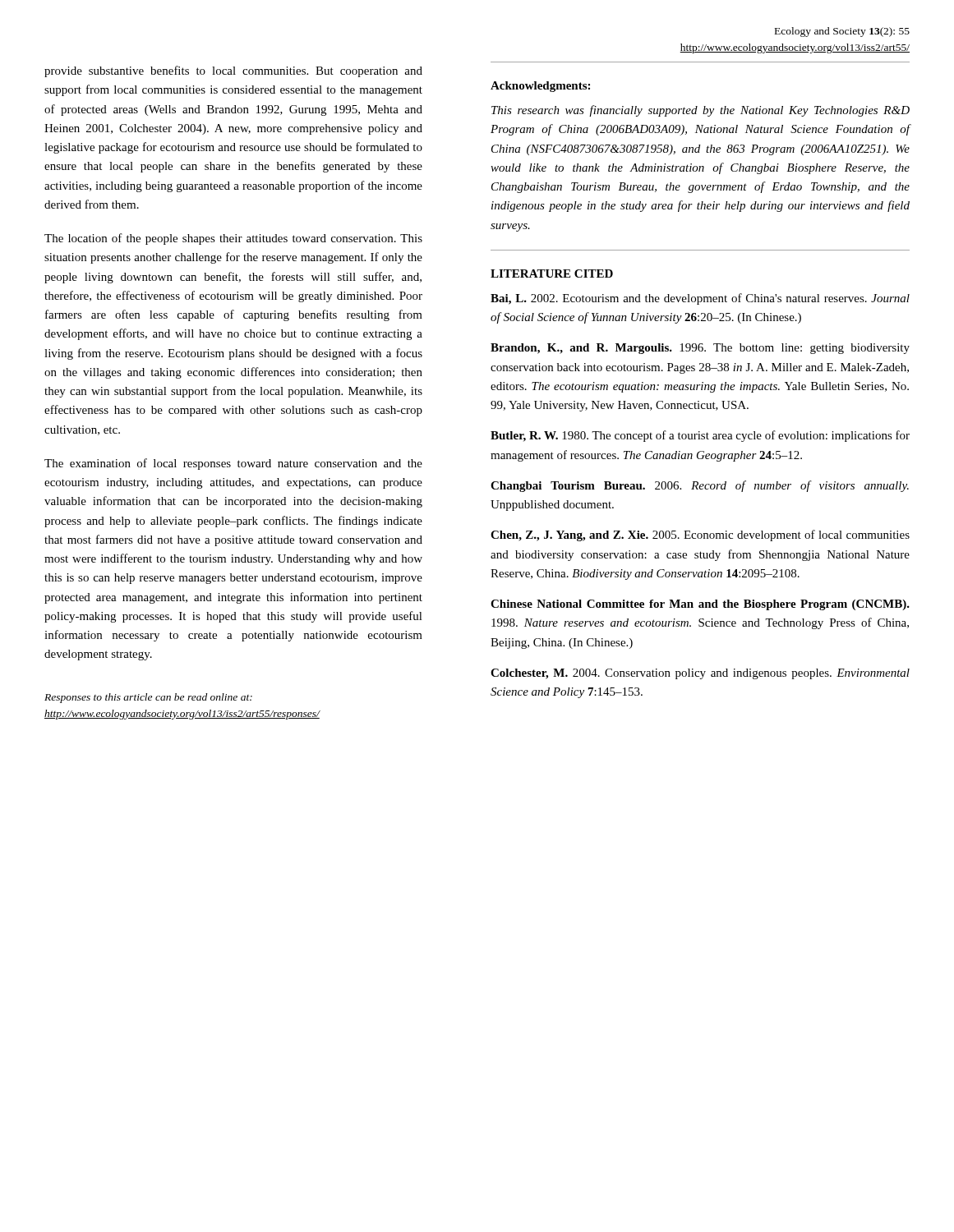Select the text block containing "Chen, Z., J."
This screenshot has height=1232, width=954.
pos(700,554)
